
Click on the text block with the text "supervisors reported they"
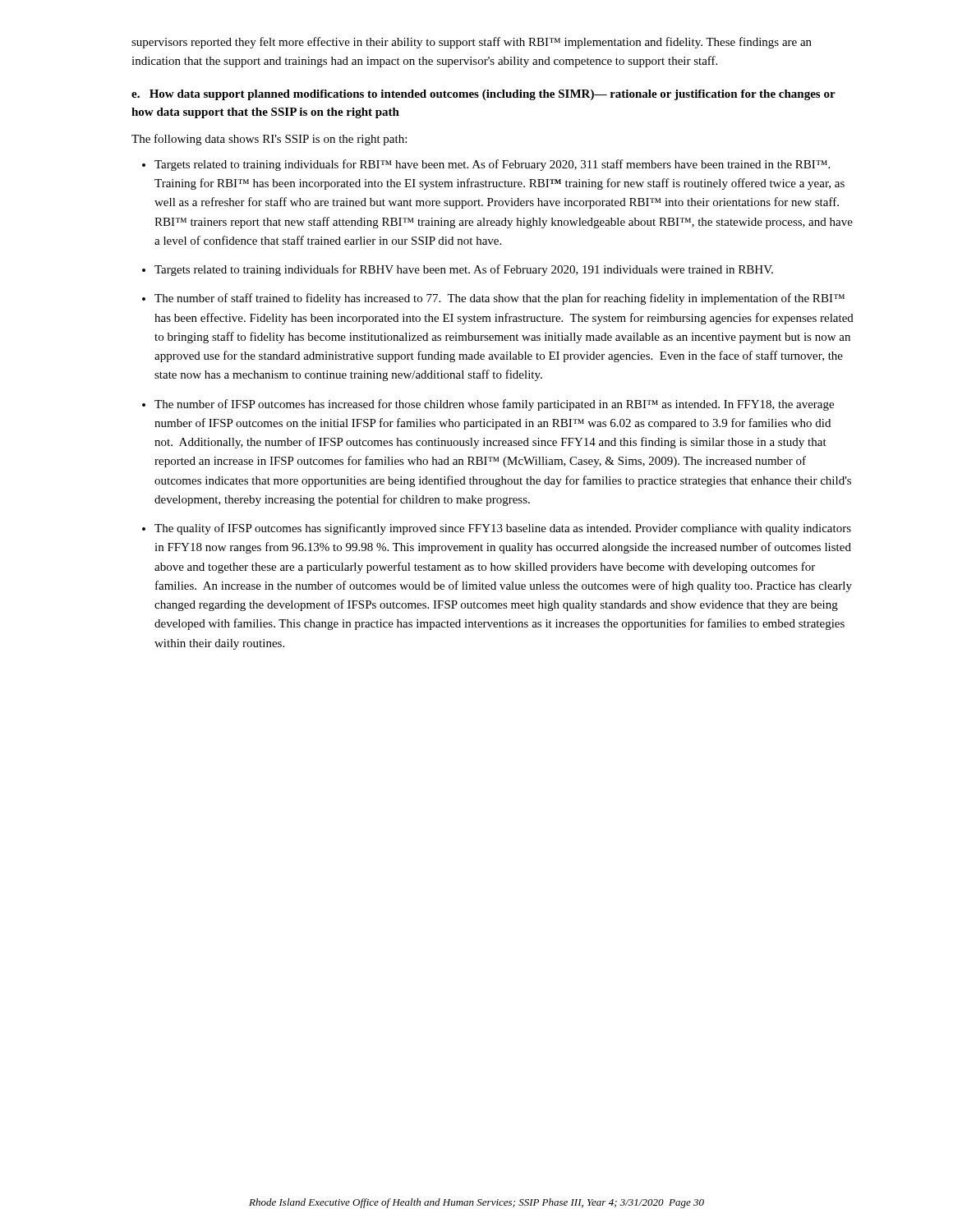tap(472, 51)
